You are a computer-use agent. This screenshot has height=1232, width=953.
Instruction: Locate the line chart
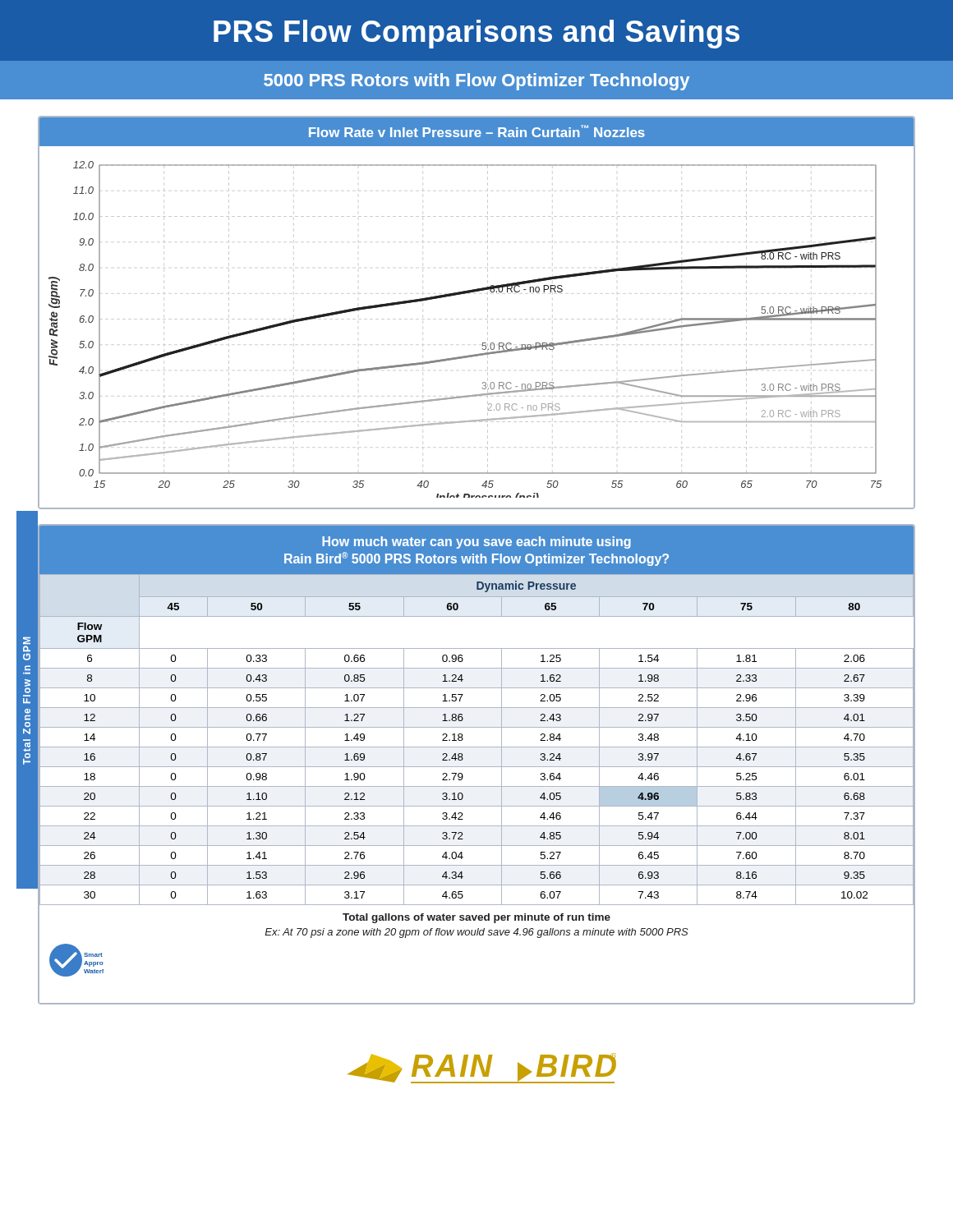pyautogui.click(x=476, y=327)
